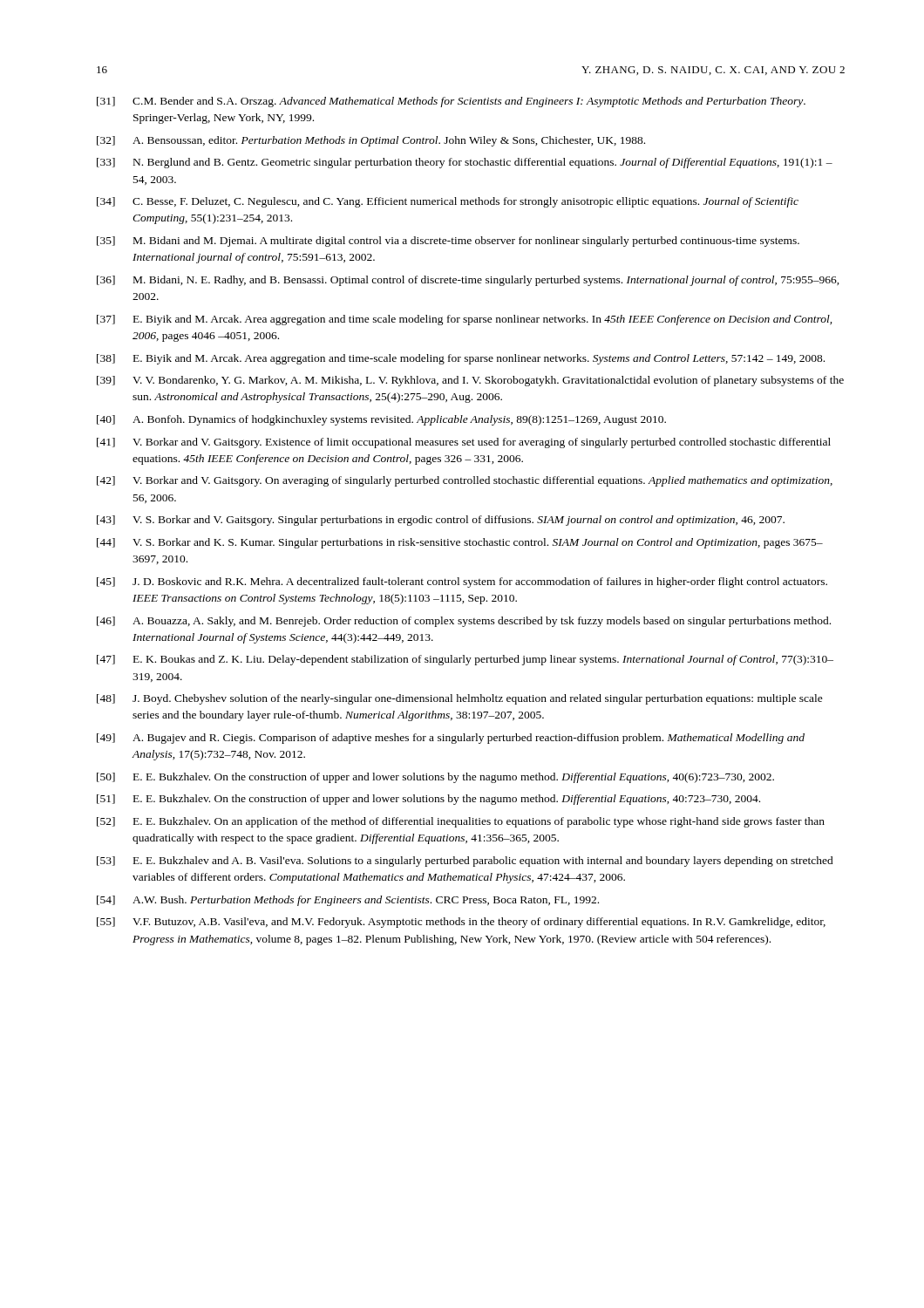This screenshot has width=924, height=1308.
Task: Locate the block of text that opens with "[40] A. Bonfoh. Dynamics"
Action: tap(471, 419)
